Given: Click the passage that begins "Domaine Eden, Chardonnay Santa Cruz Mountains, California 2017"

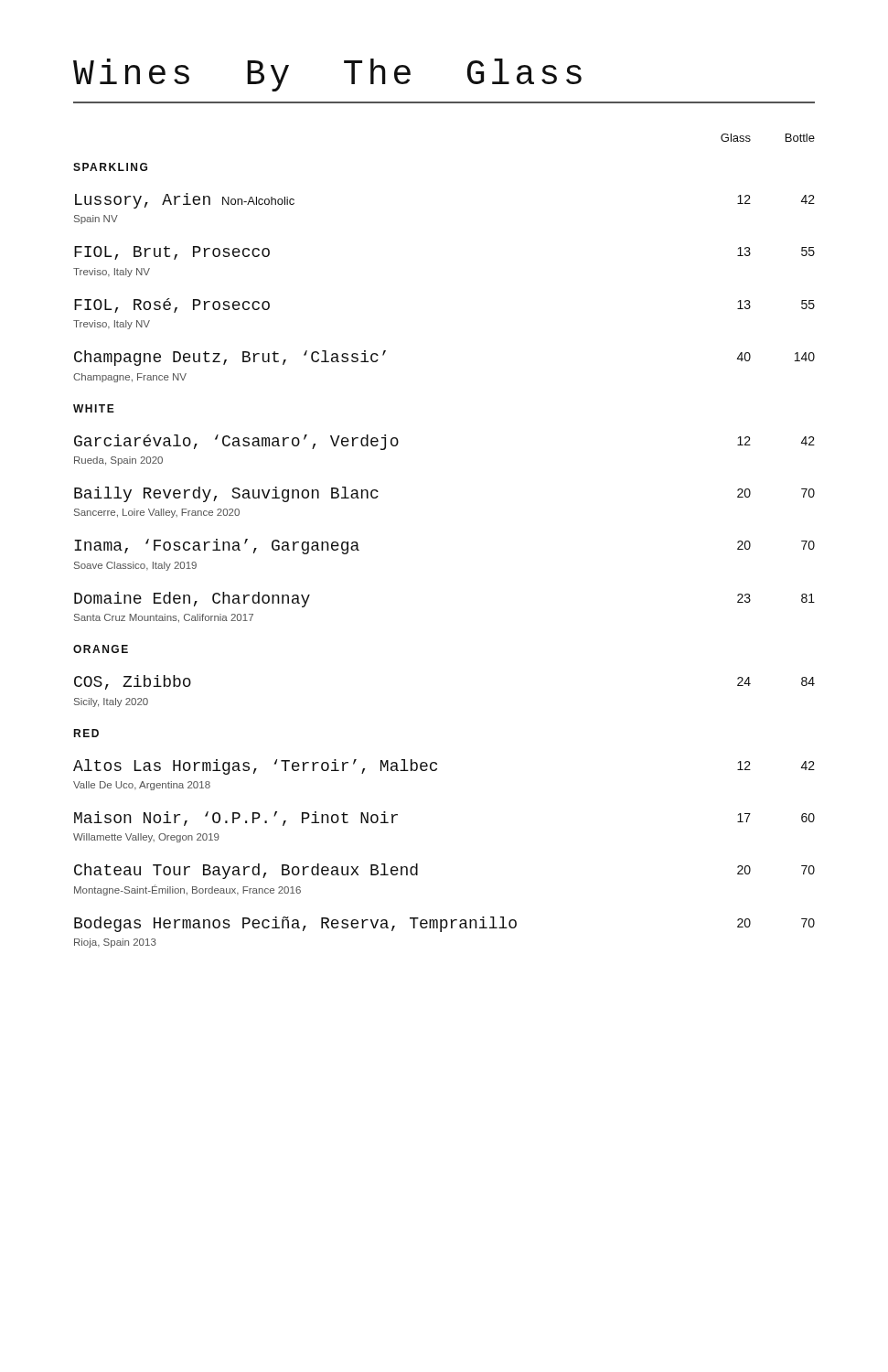Looking at the screenshot, I should 184,600.
